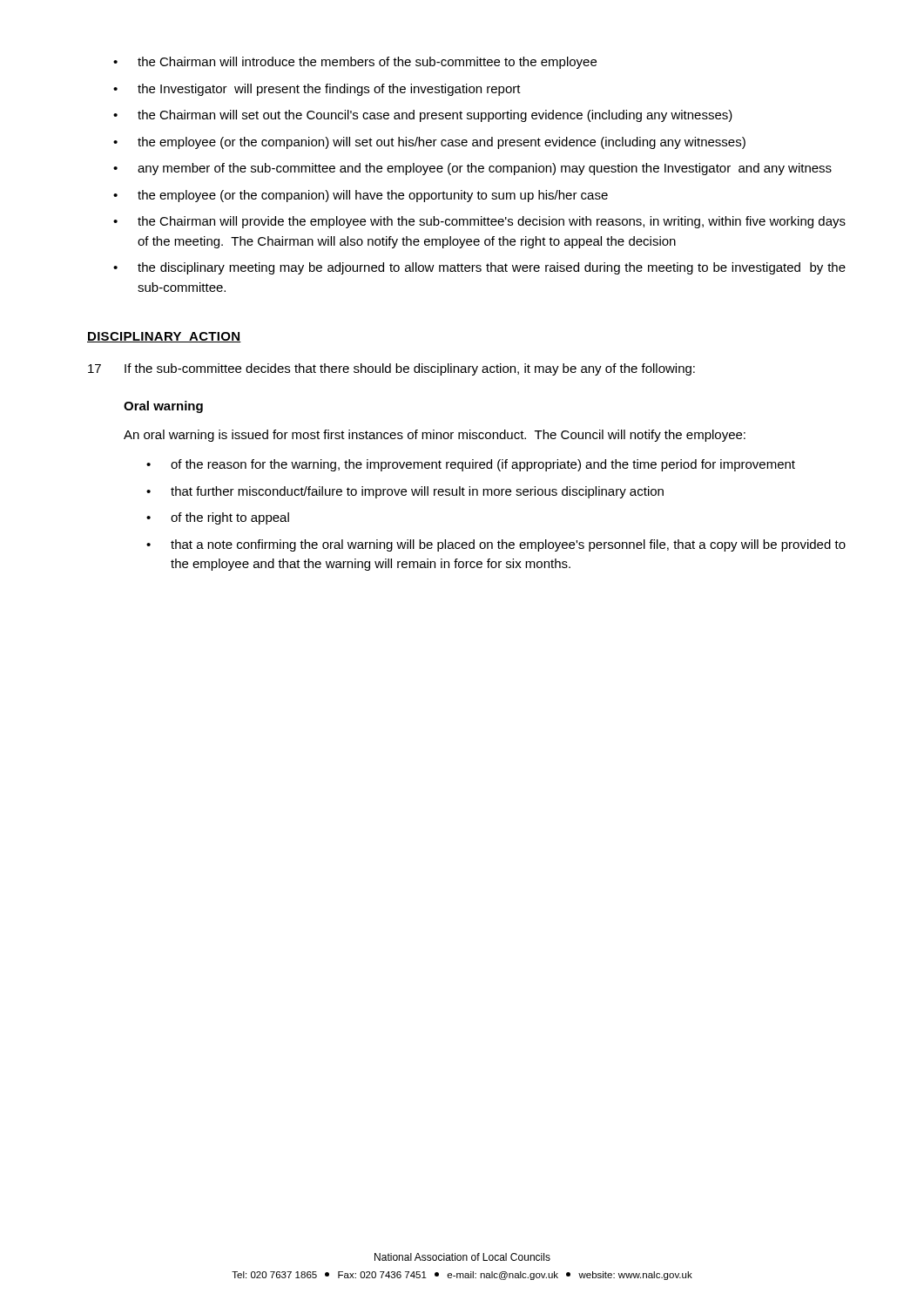The width and height of the screenshot is (924, 1307).
Task: Point to the block beginning "the disciplinary meeting may"
Action: tap(492, 277)
